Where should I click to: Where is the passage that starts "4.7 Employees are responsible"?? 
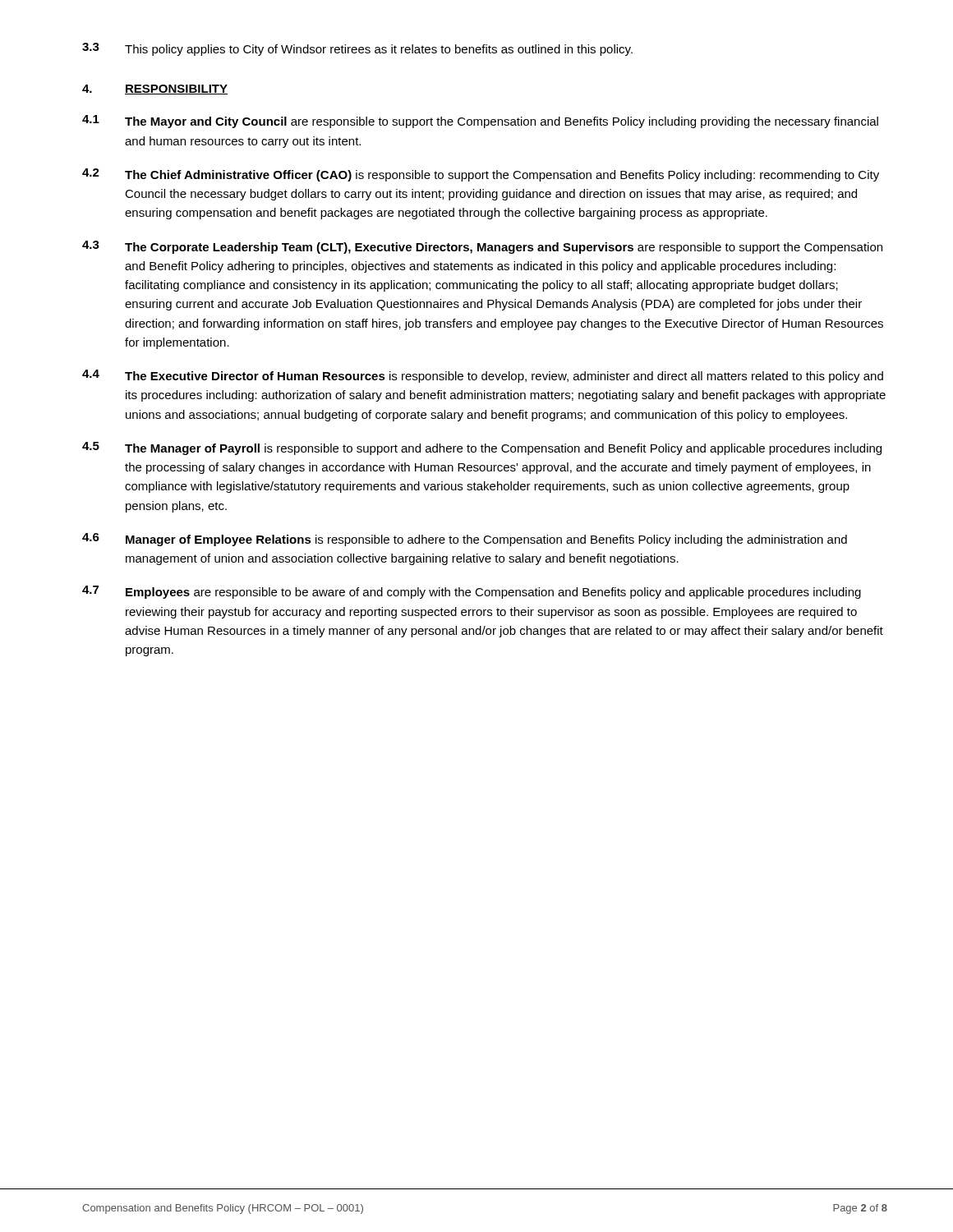click(x=485, y=621)
